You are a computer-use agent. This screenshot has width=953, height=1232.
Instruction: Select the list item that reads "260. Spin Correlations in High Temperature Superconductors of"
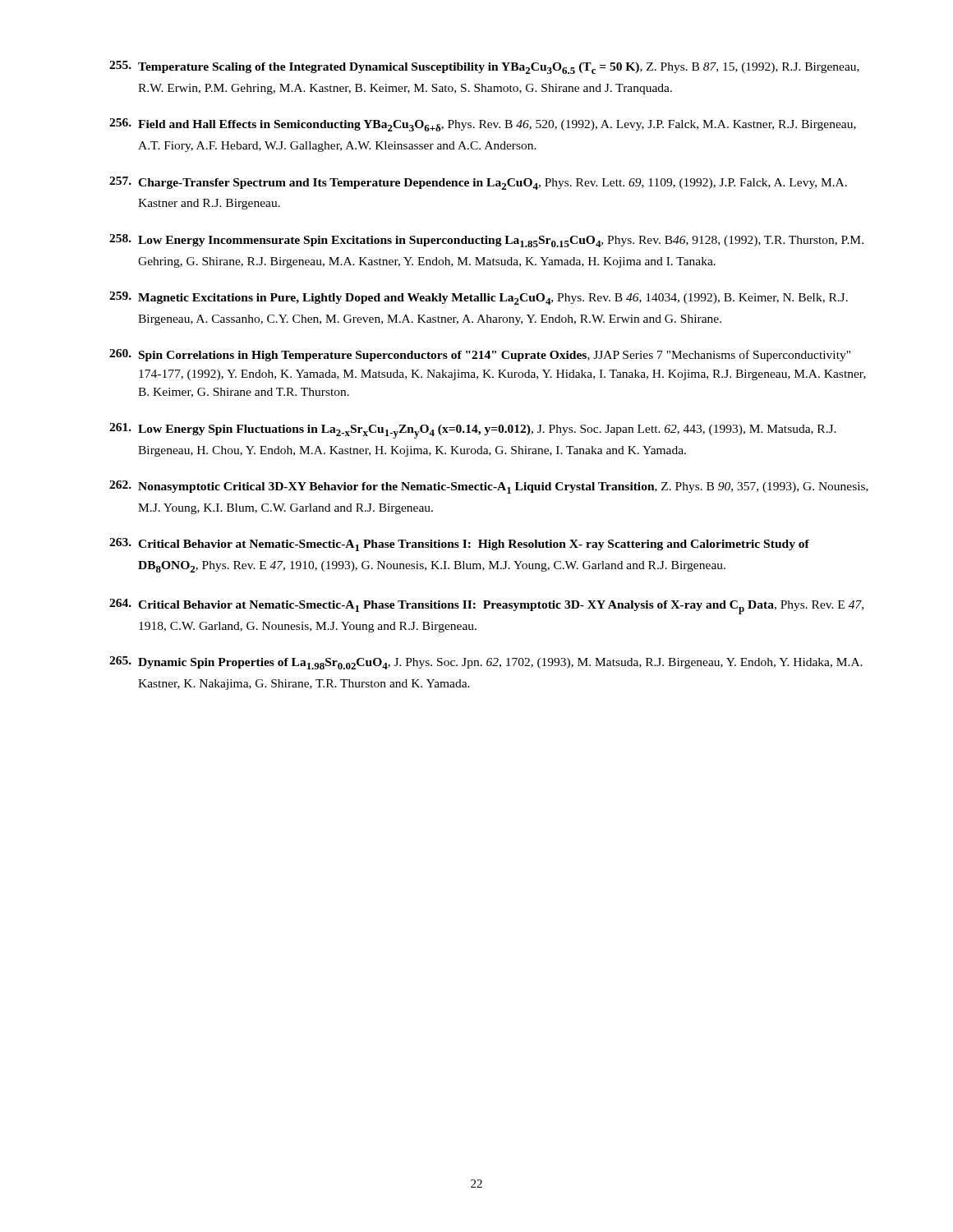pos(476,374)
